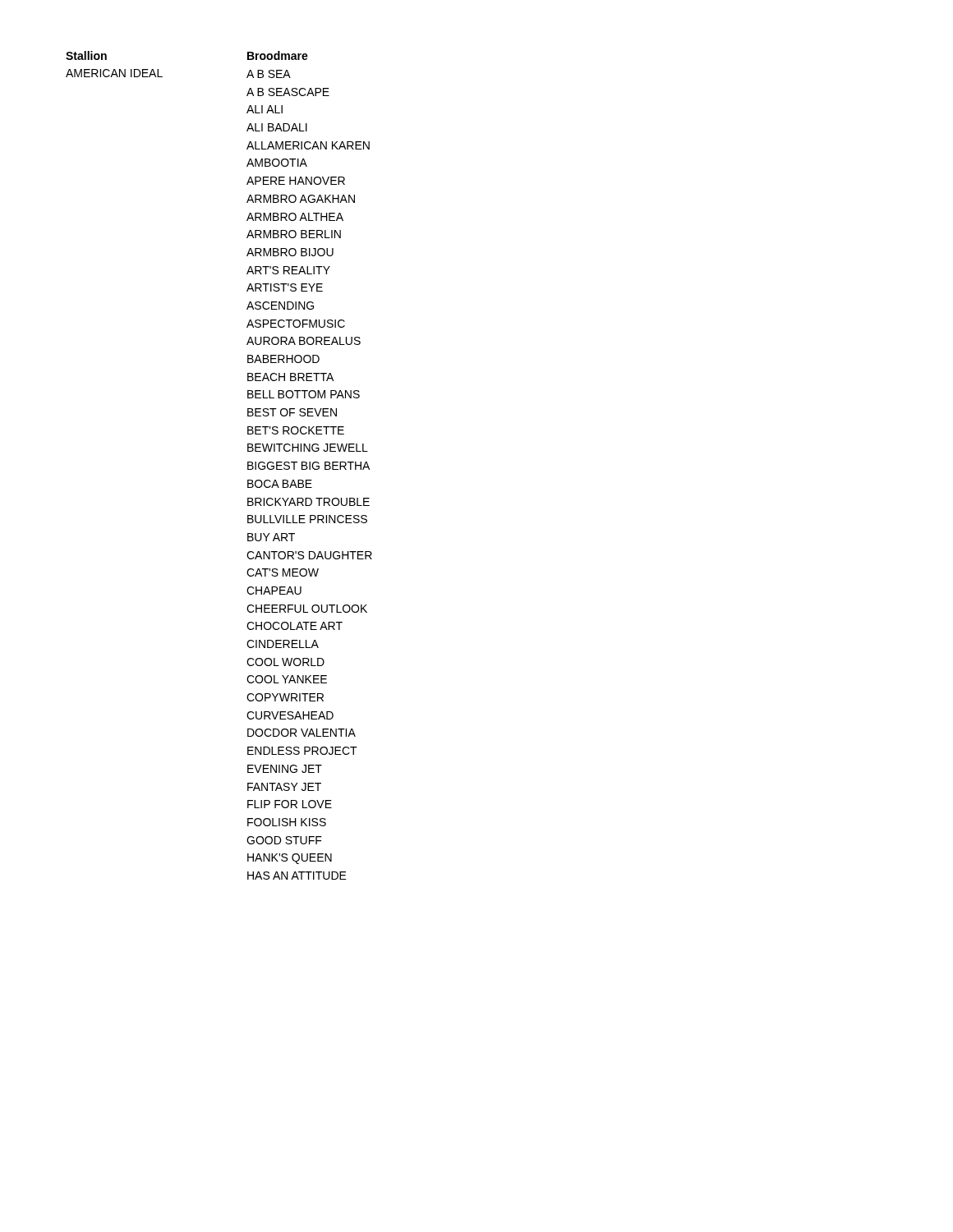Find the text that reads "AMERICAN IDEAL"
Image resolution: width=953 pixels, height=1232 pixels.
pyautogui.click(x=114, y=73)
